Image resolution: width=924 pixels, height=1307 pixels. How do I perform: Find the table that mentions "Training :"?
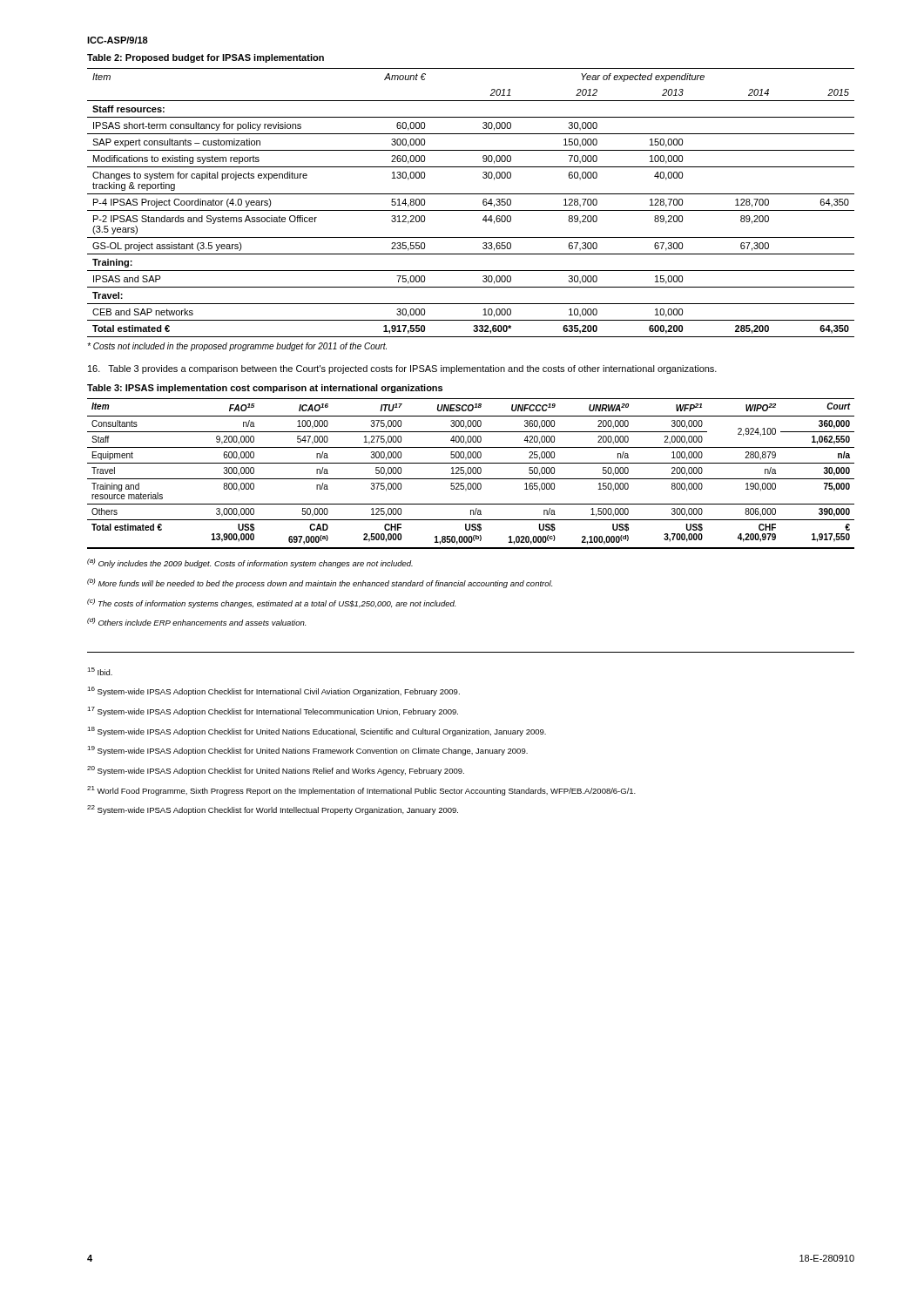tap(471, 203)
